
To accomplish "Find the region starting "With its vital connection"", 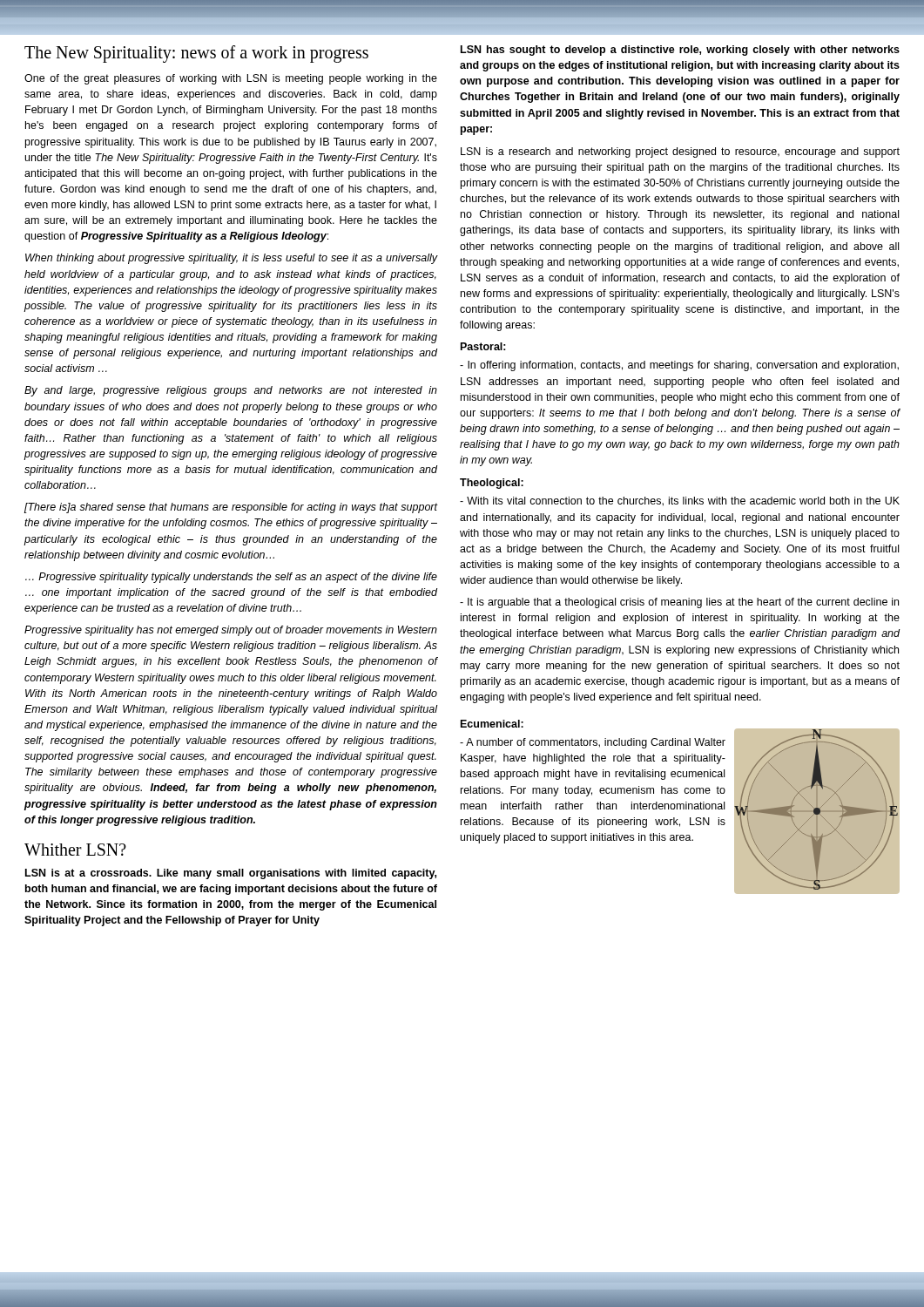I will (x=680, y=541).
